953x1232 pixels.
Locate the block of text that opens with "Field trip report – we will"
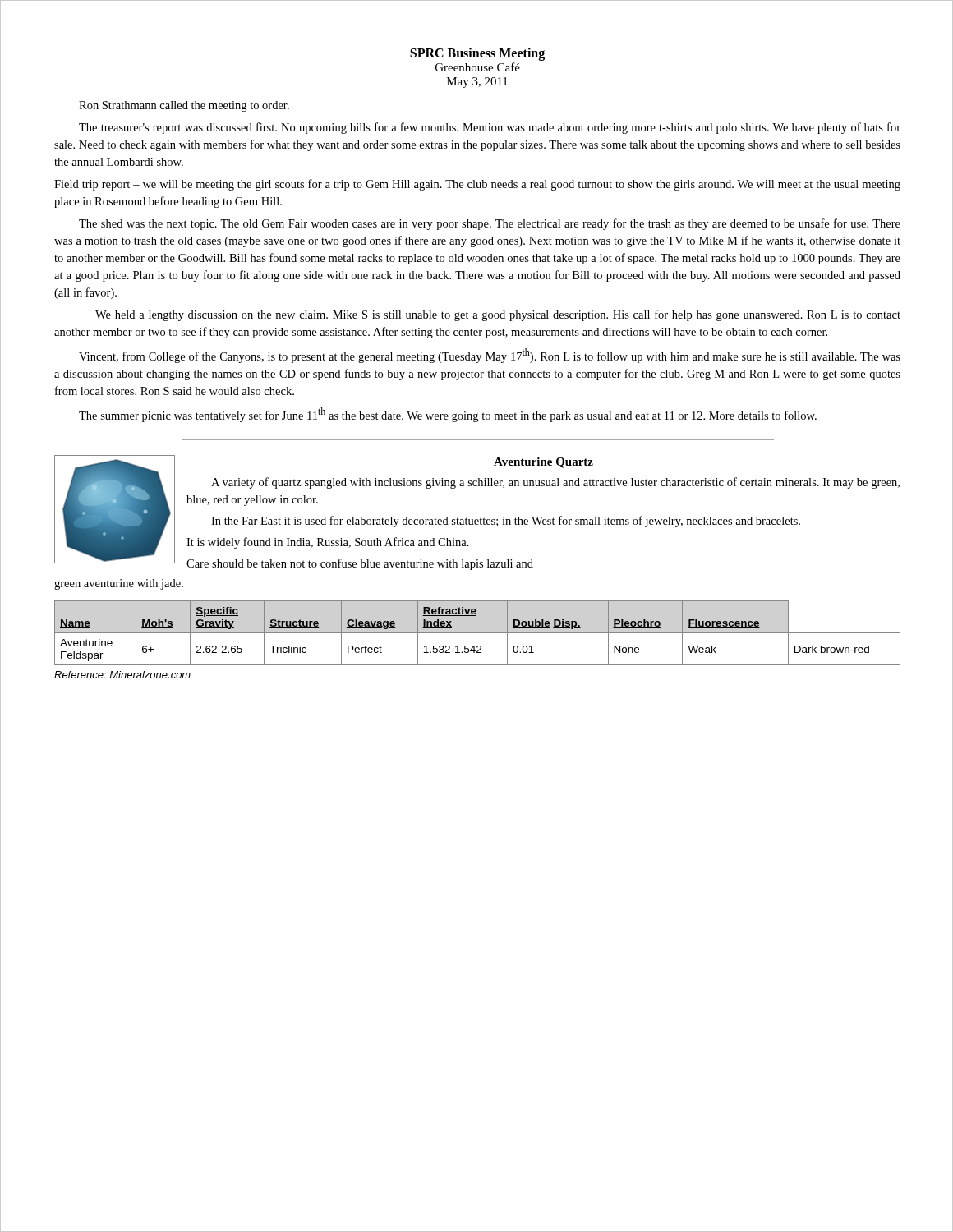coord(477,193)
